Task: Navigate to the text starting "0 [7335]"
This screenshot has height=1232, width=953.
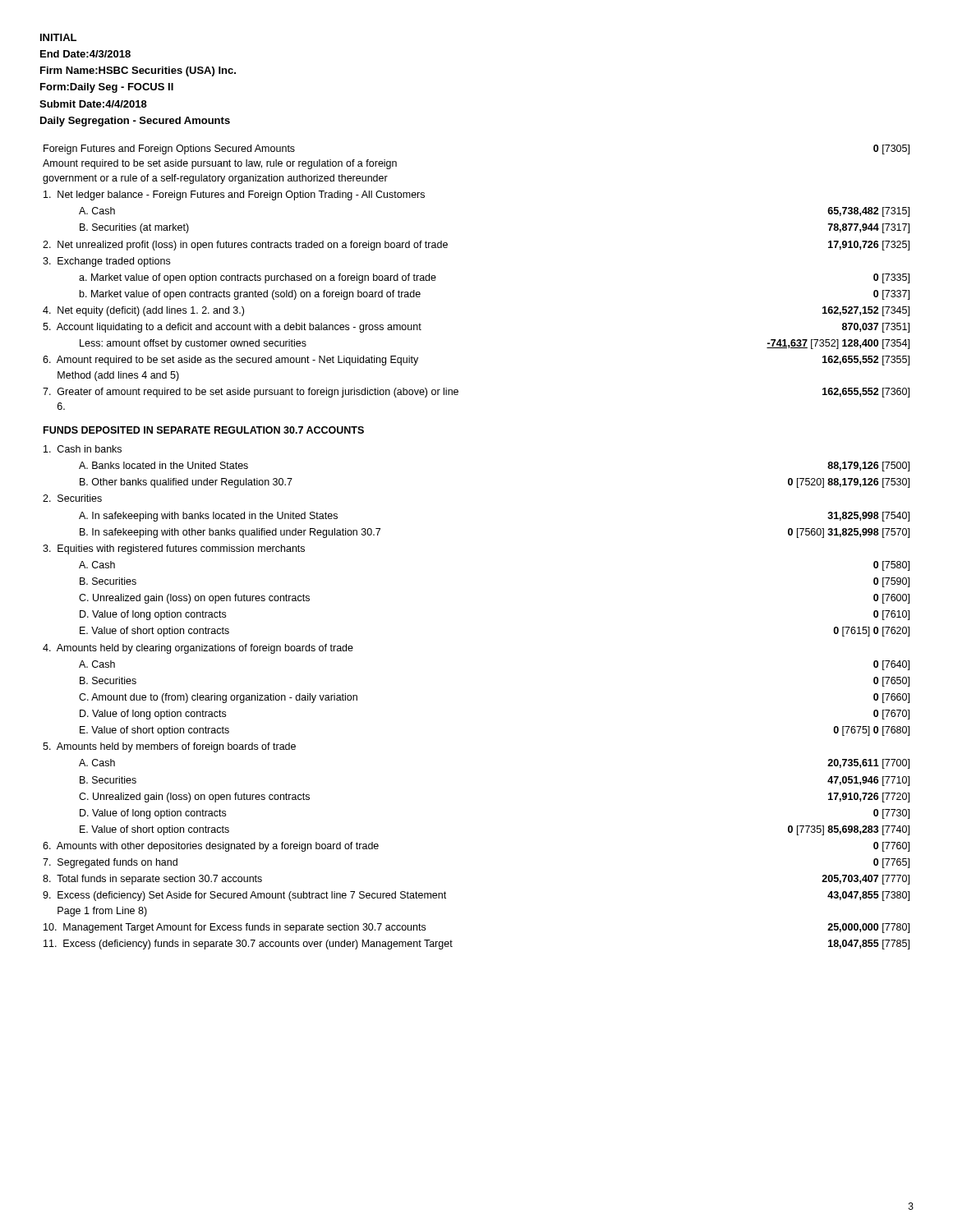Action: [x=892, y=278]
